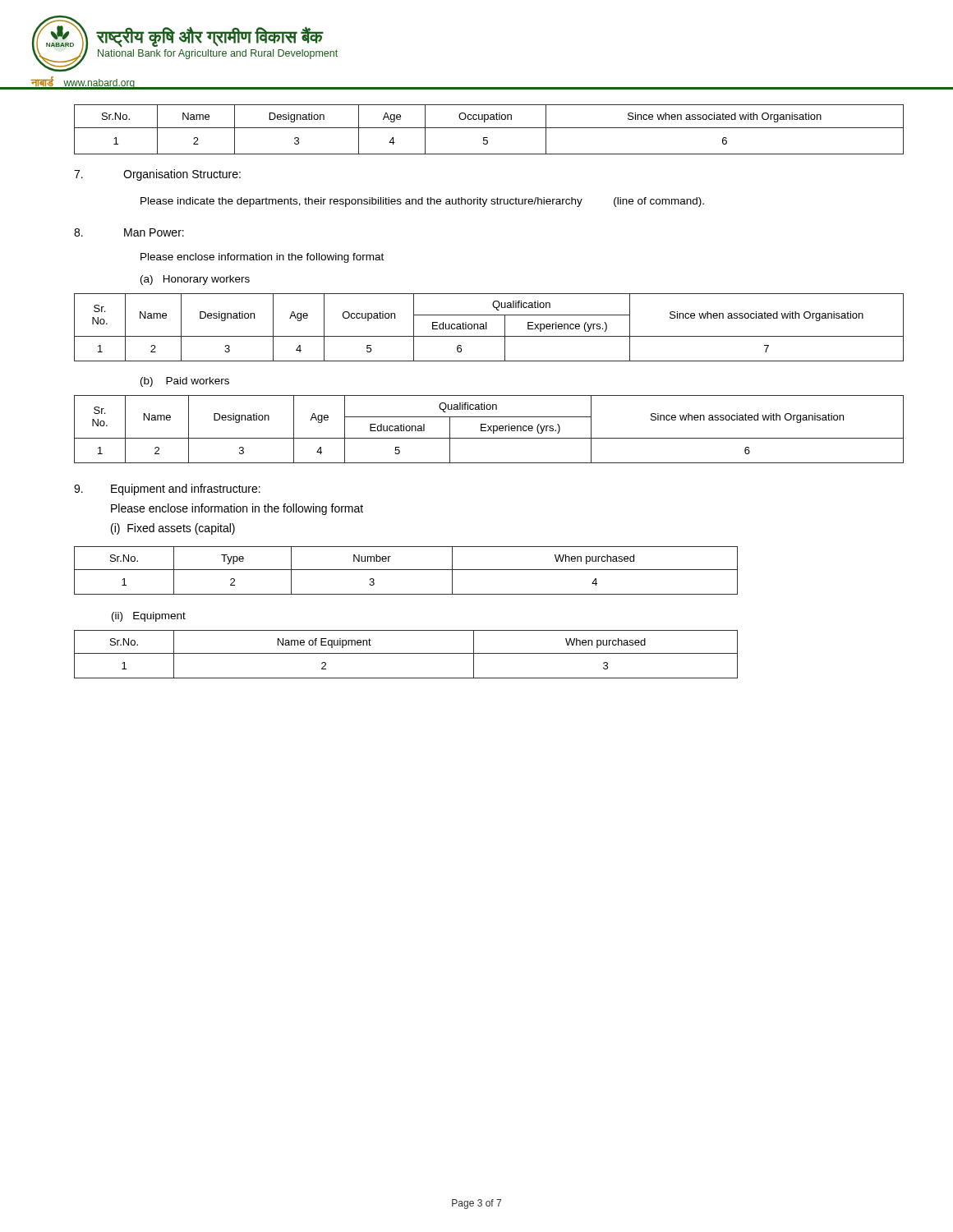This screenshot has width=953, height=1232.
Task: Navigate to the element starting "Please enclose information in the following"
Action: coord(262,257)
